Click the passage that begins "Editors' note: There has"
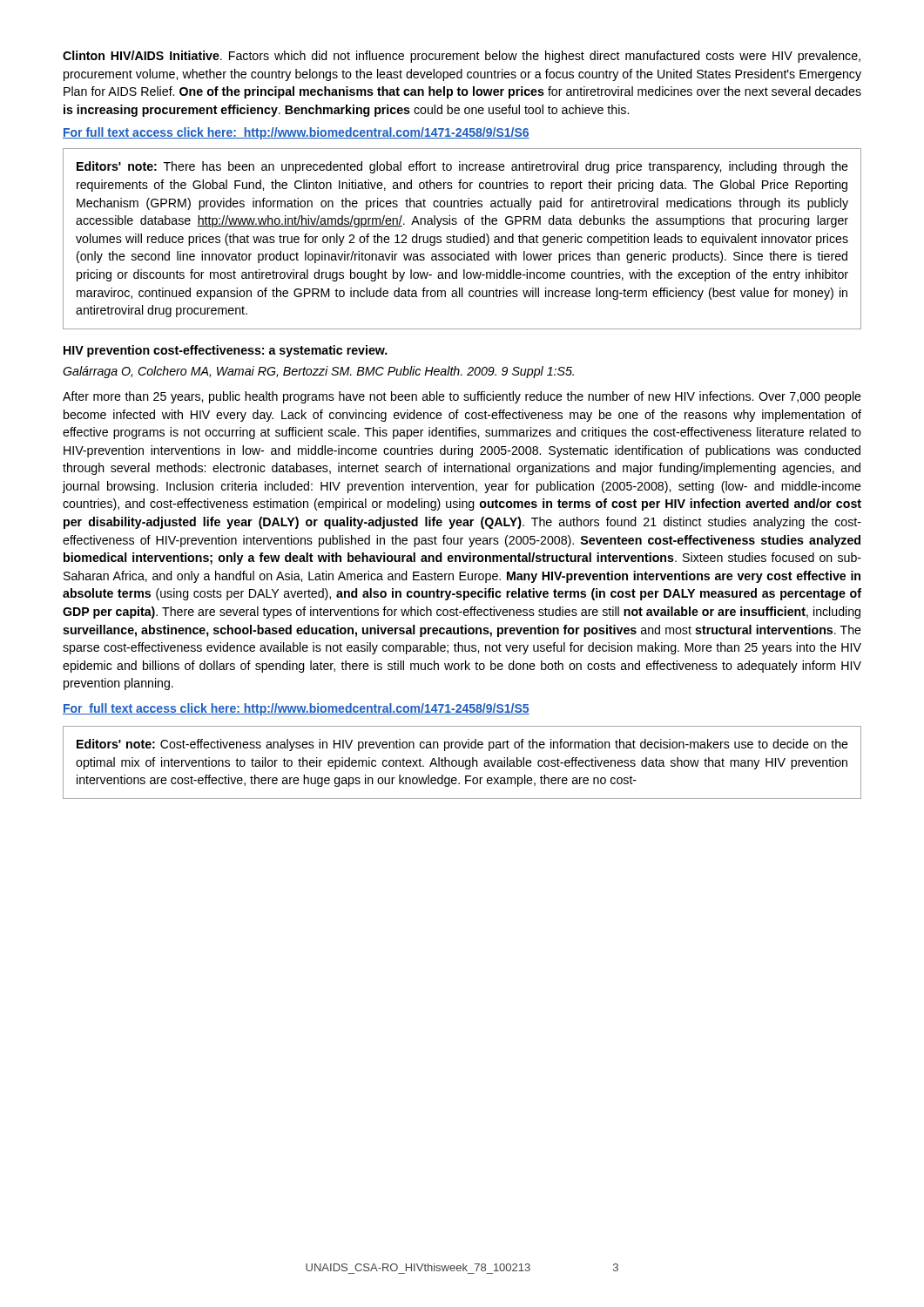Screen dimensions: 1307x924 462,239
